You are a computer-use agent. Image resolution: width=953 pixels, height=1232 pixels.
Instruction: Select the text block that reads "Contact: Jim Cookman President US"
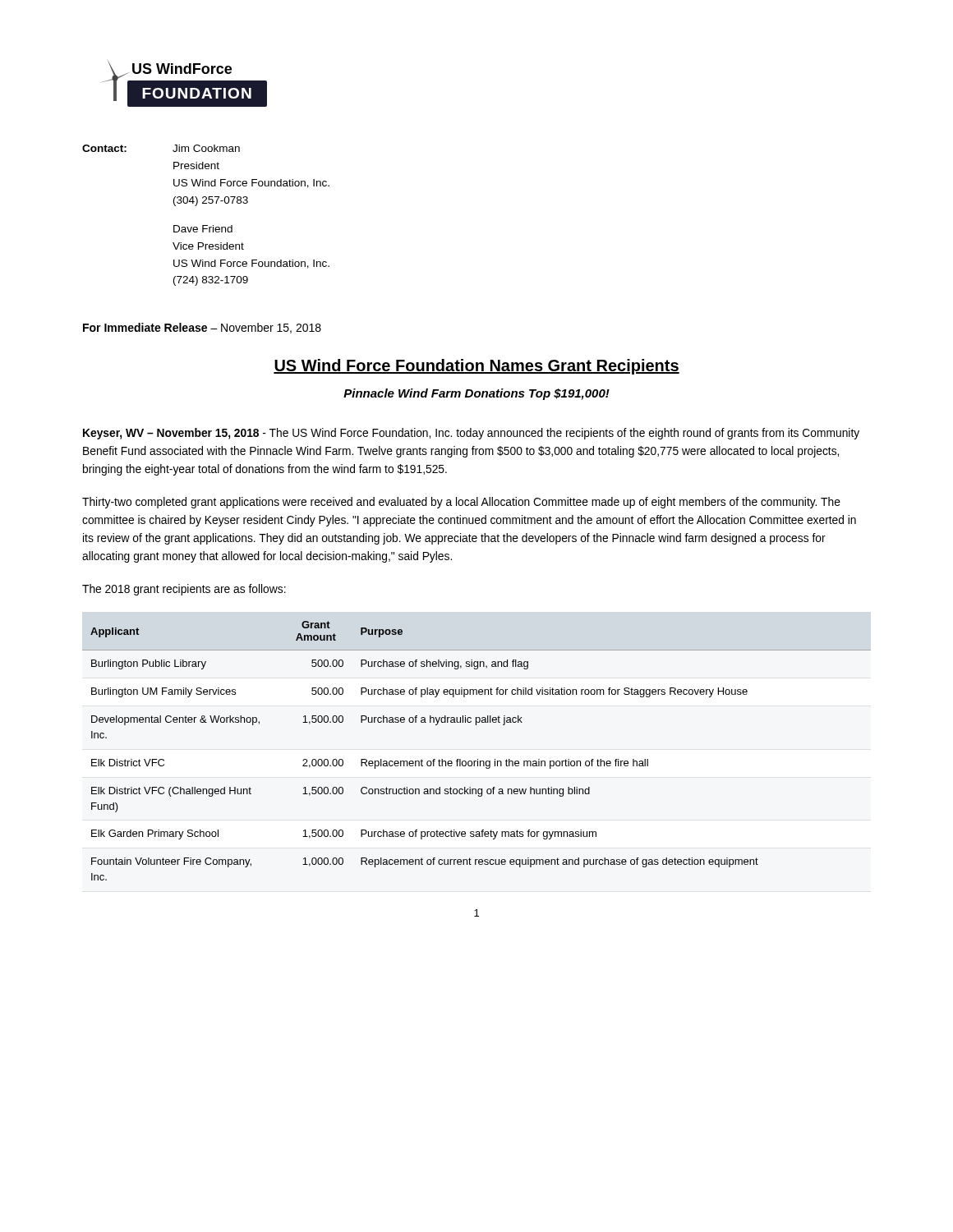[x=206, y=221]
